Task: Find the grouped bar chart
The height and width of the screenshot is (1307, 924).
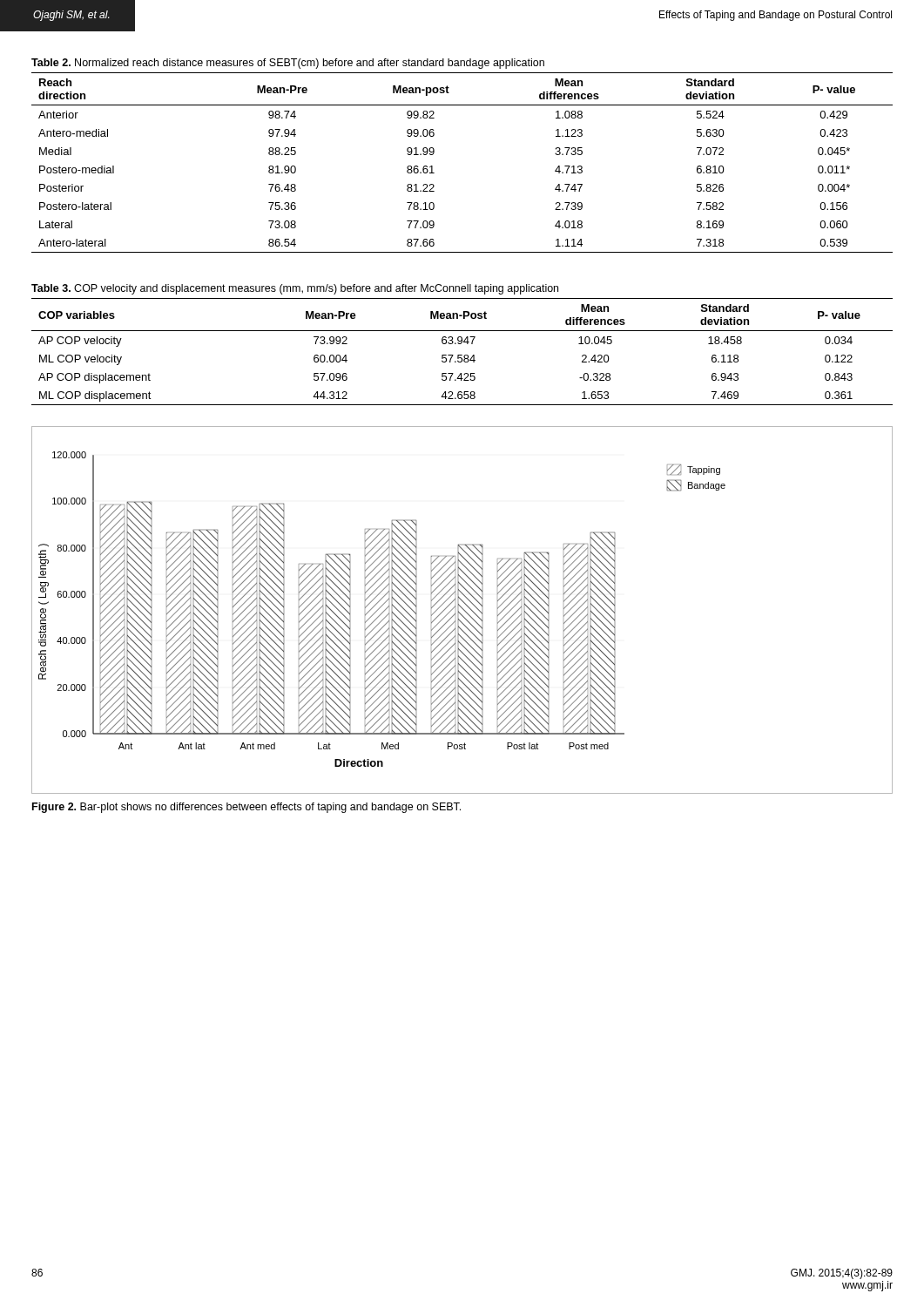Action: pyautogui.click(x=462, y=610)
